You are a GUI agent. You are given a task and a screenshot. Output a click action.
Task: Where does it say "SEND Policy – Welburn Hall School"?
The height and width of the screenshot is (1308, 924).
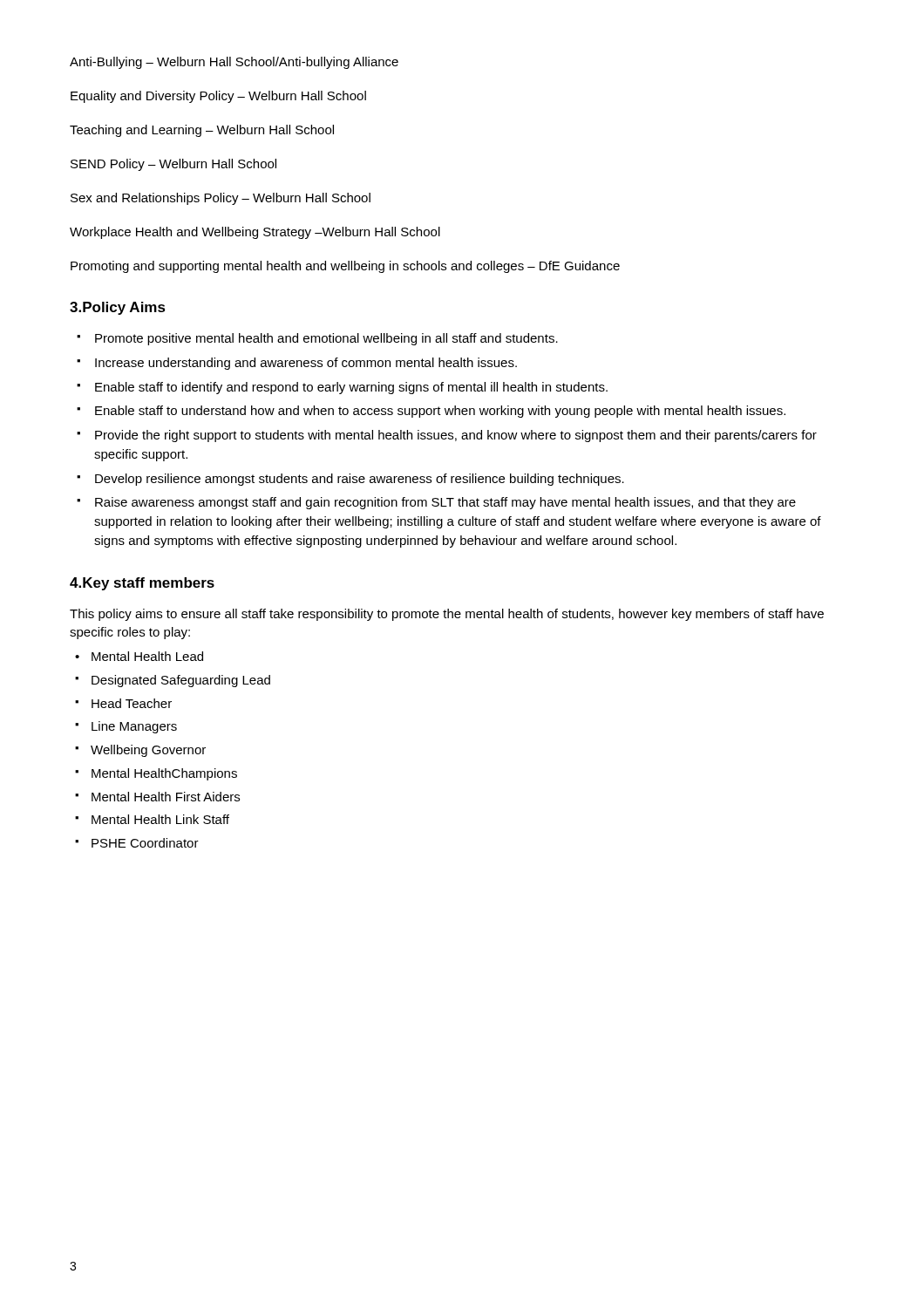[174, 164]
